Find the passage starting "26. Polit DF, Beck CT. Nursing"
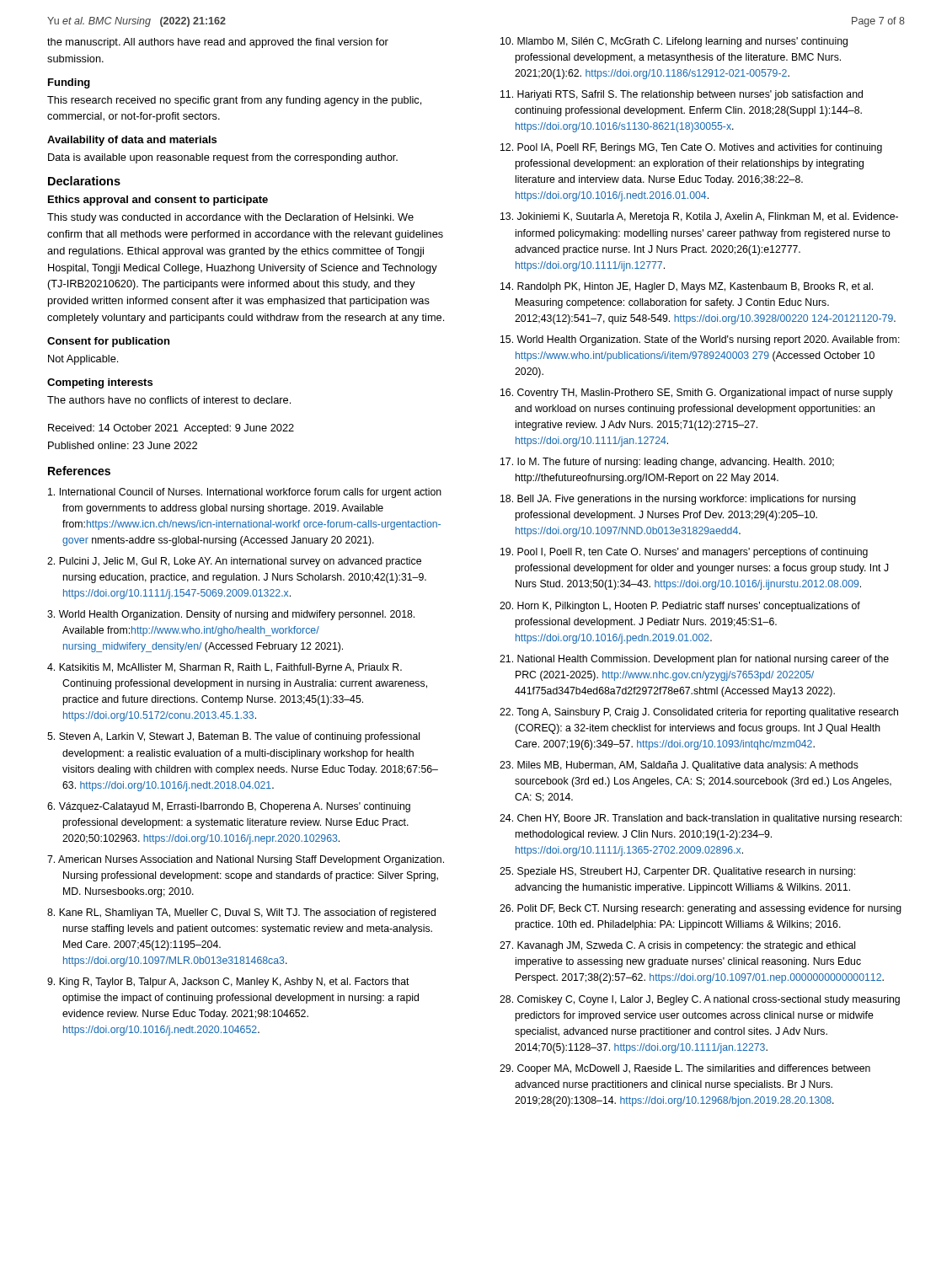 pos(701,917)
